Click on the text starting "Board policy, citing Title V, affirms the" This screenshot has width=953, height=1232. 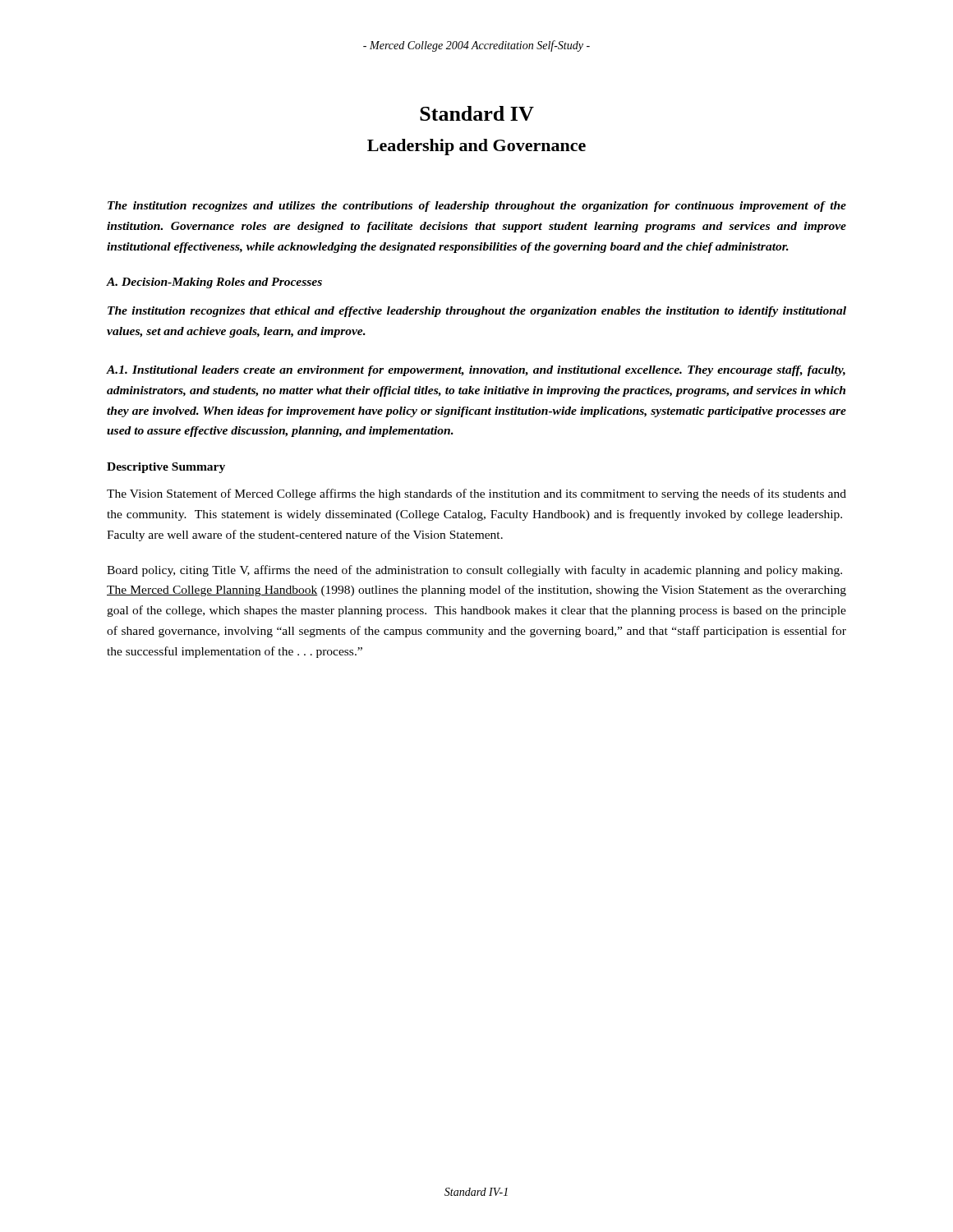tap(476, 610)
